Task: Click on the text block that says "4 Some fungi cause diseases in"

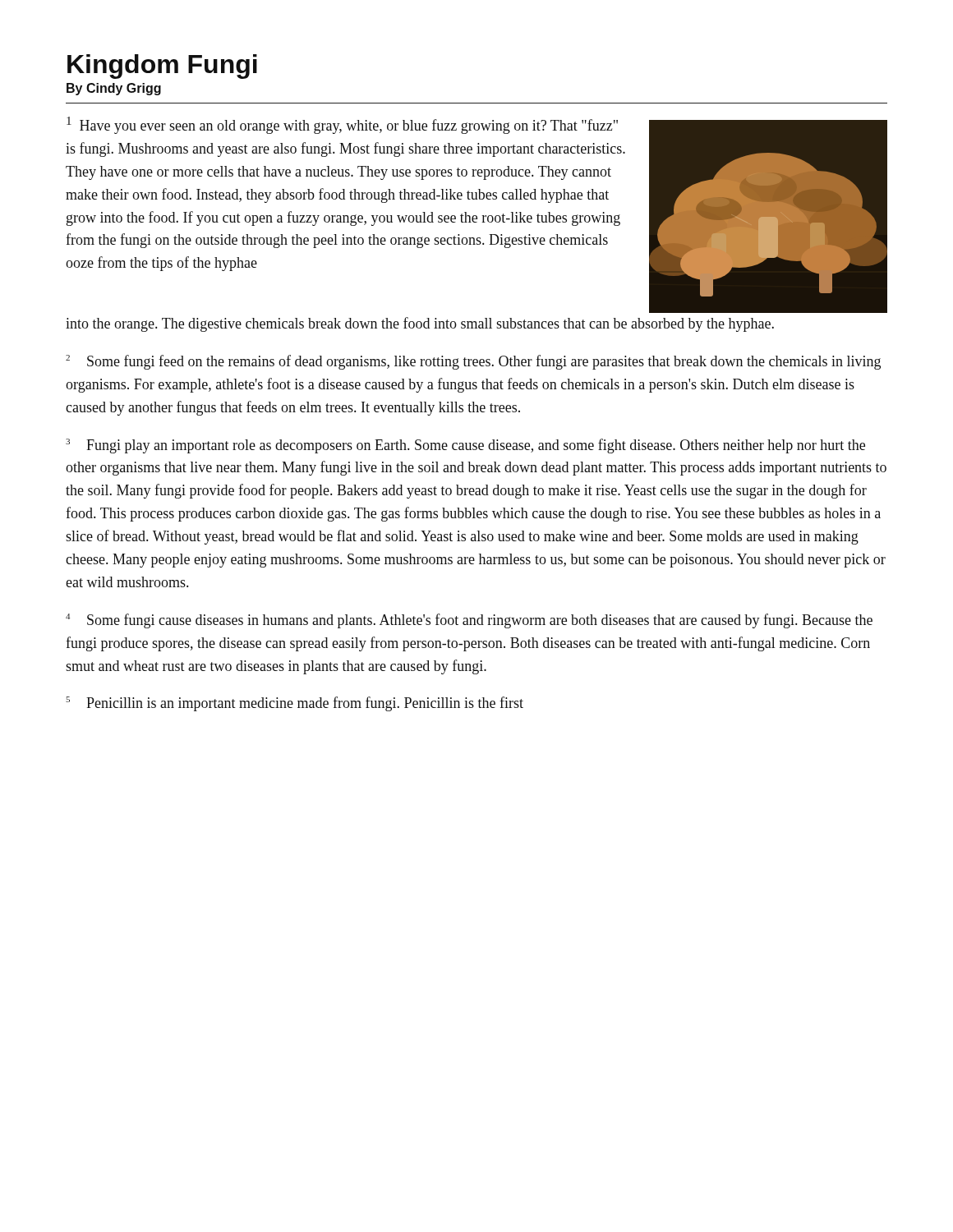Action: 476,644
